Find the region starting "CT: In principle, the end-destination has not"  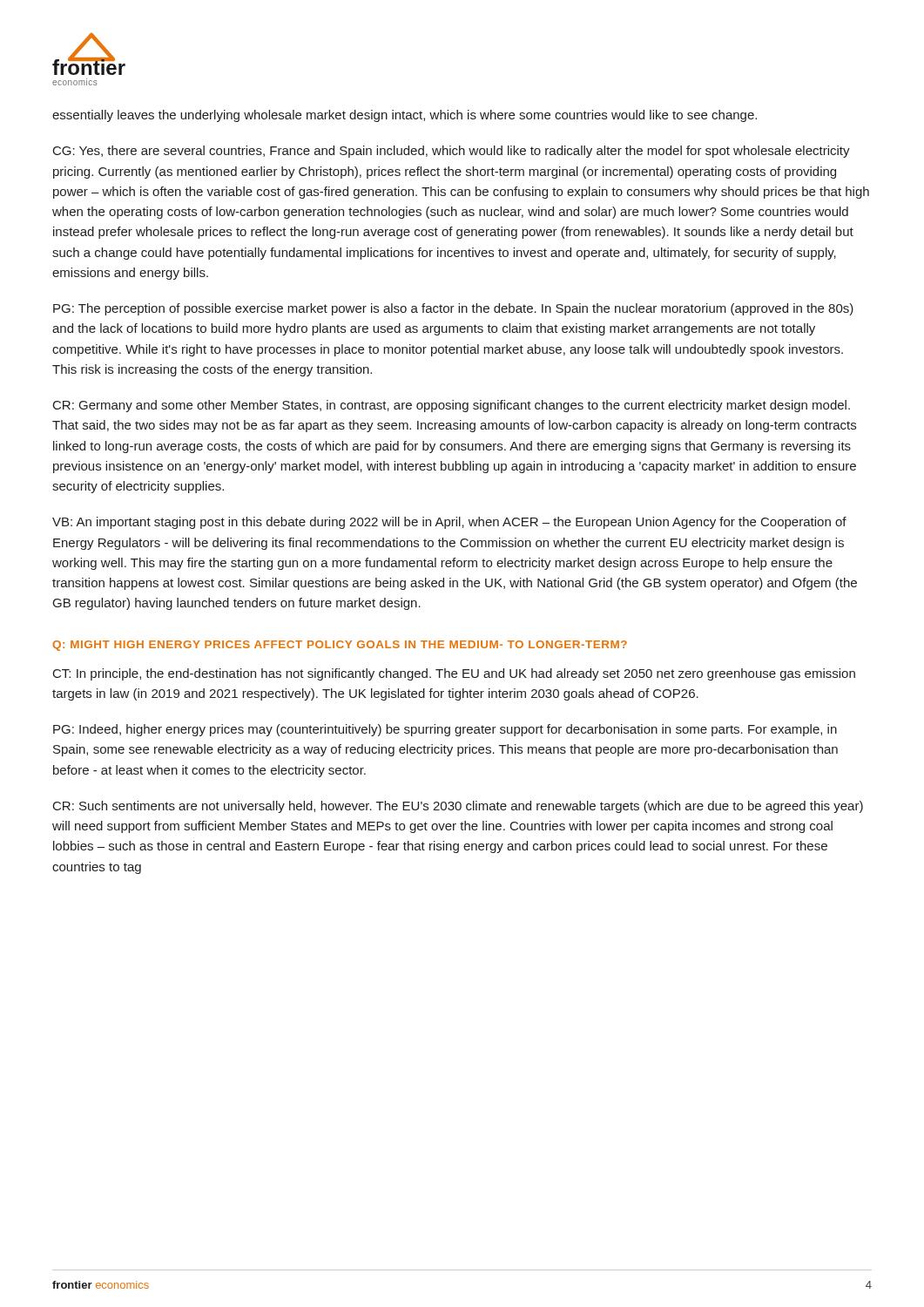tap(454, 683)
